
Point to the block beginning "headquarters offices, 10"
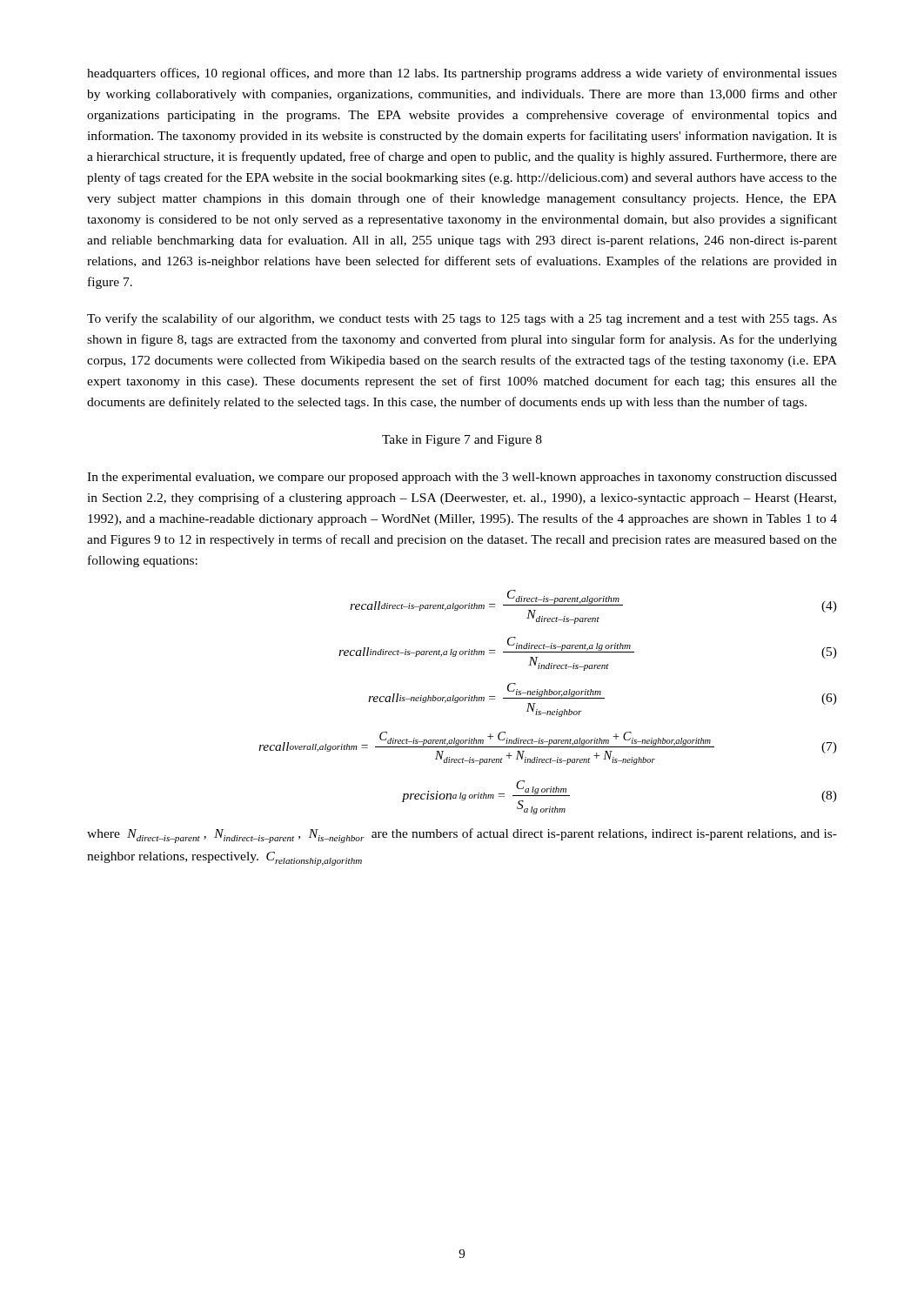[462, 177]
